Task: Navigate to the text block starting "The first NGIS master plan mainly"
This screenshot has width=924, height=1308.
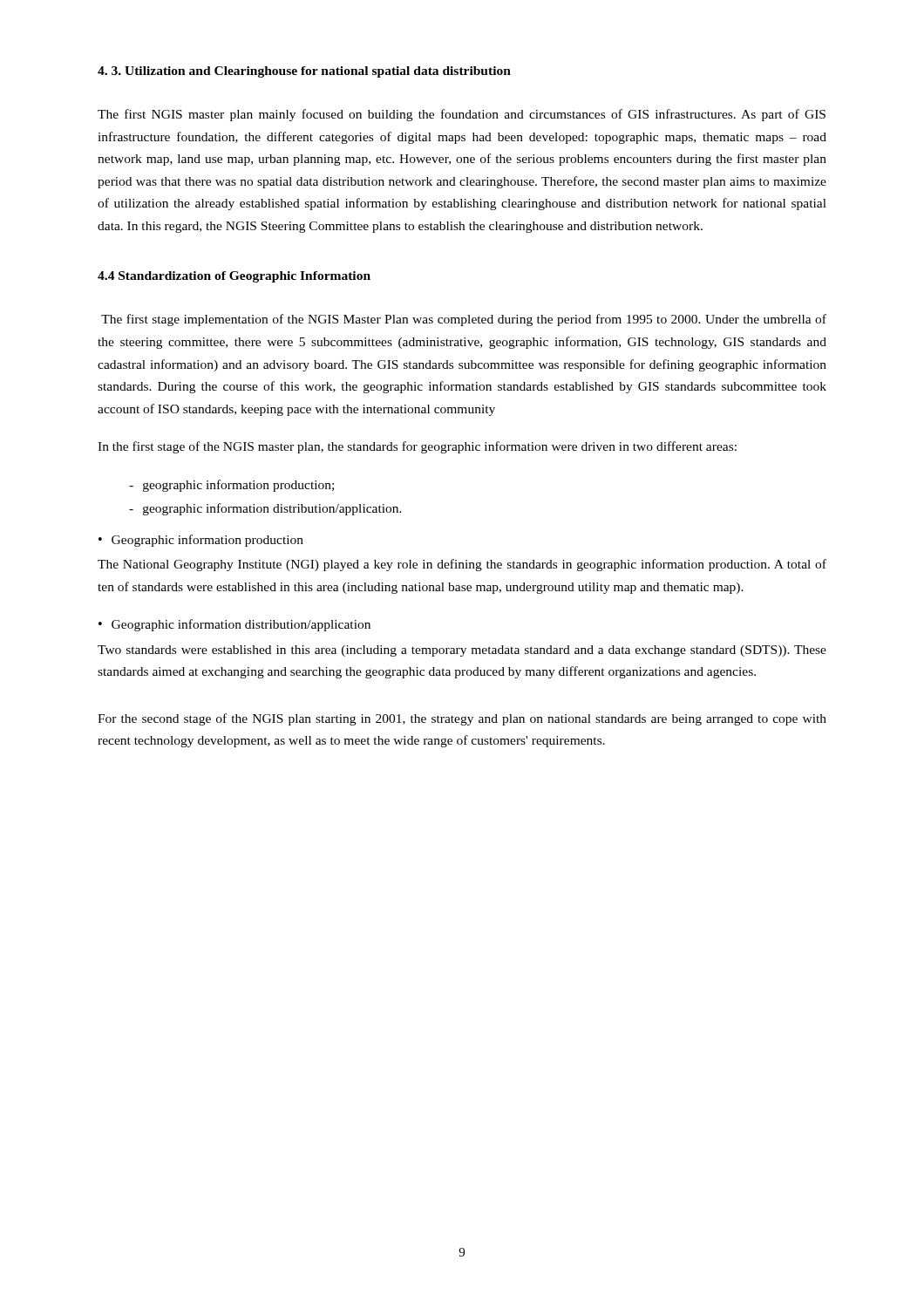Action: (462, 170)
